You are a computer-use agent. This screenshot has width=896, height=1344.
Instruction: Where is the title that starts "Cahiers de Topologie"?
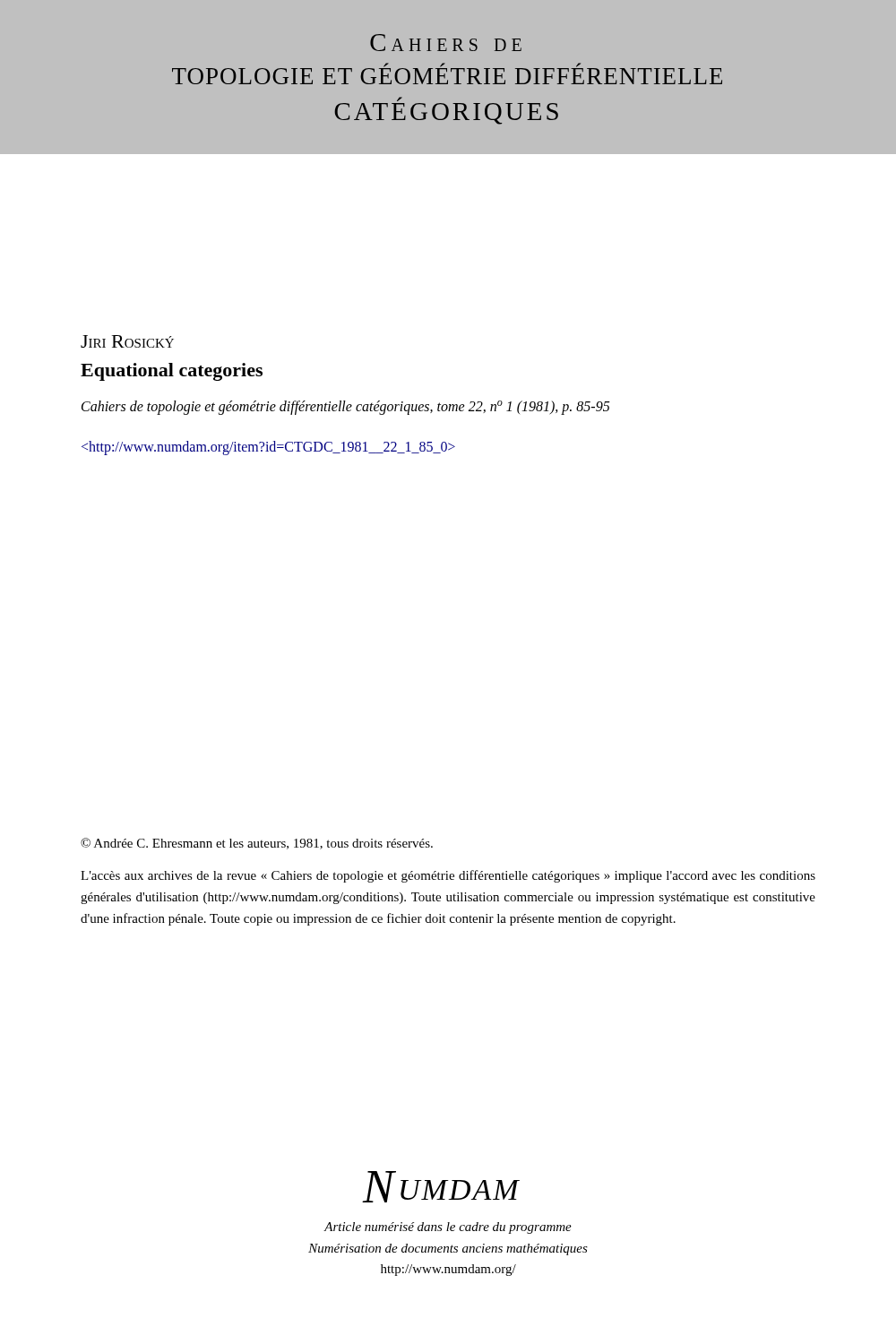(x=448, y=77)
